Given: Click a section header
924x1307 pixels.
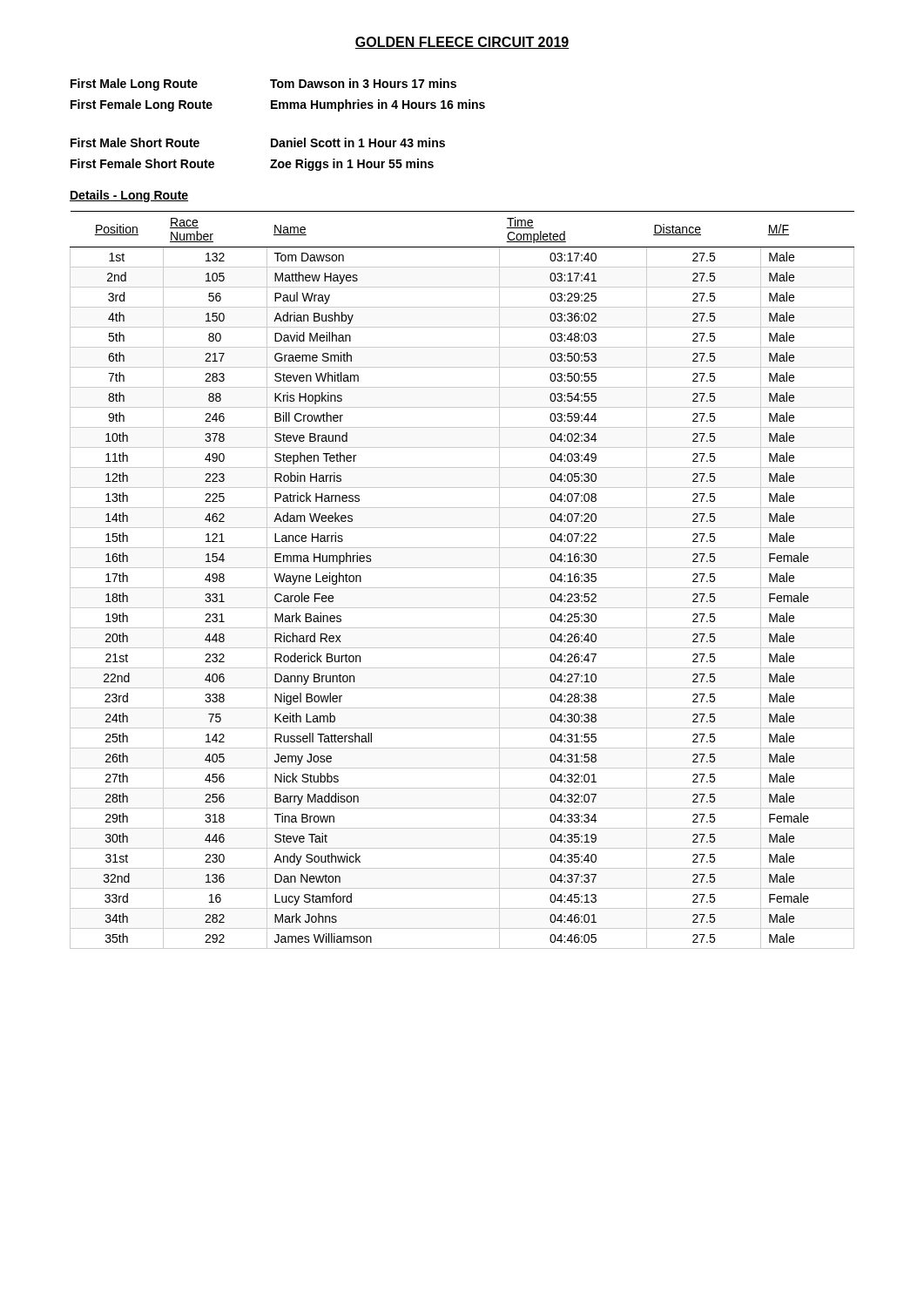Looking at the screenshot, I should point(129,195).
